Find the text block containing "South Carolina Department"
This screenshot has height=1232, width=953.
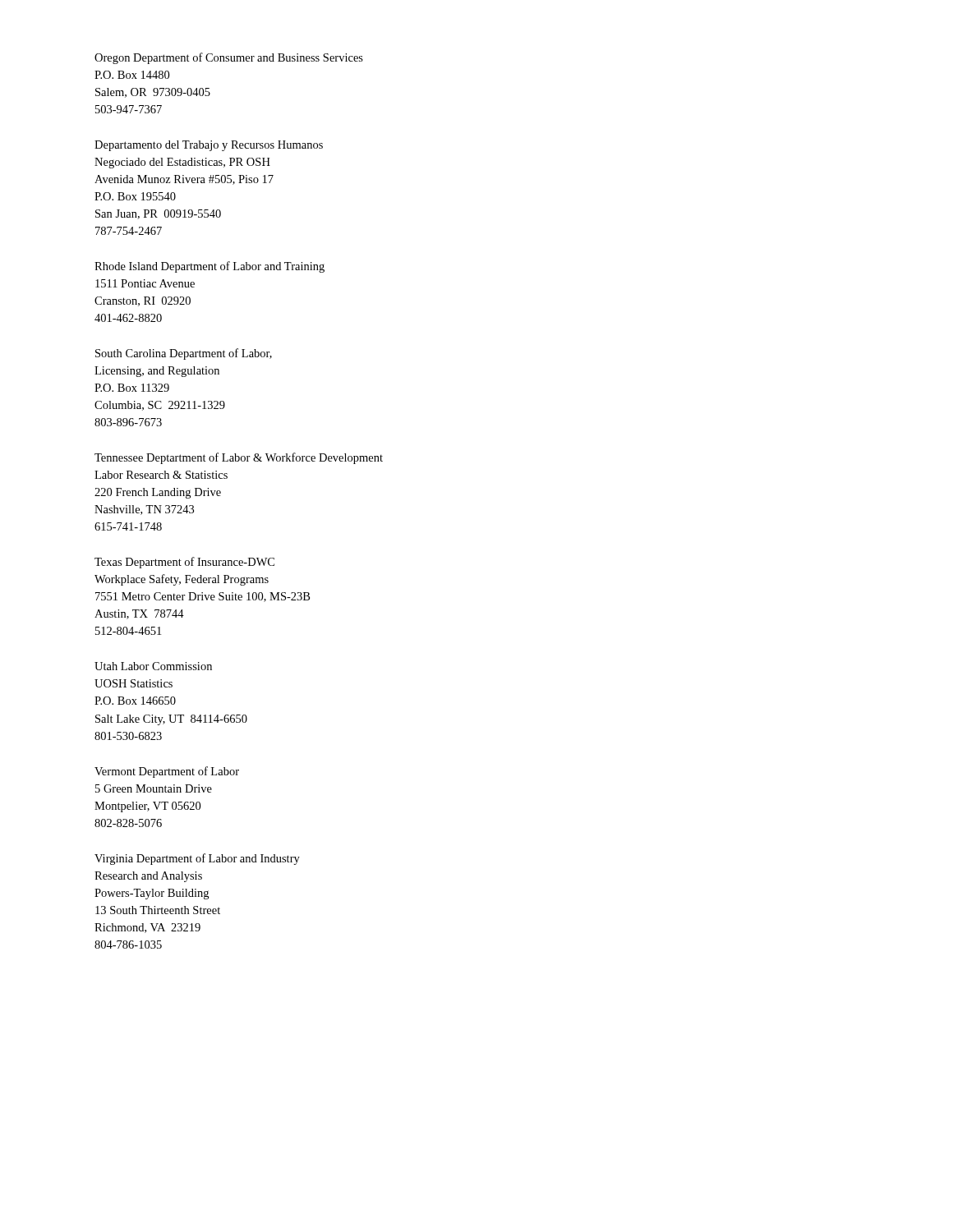click(x=183, y=388)
